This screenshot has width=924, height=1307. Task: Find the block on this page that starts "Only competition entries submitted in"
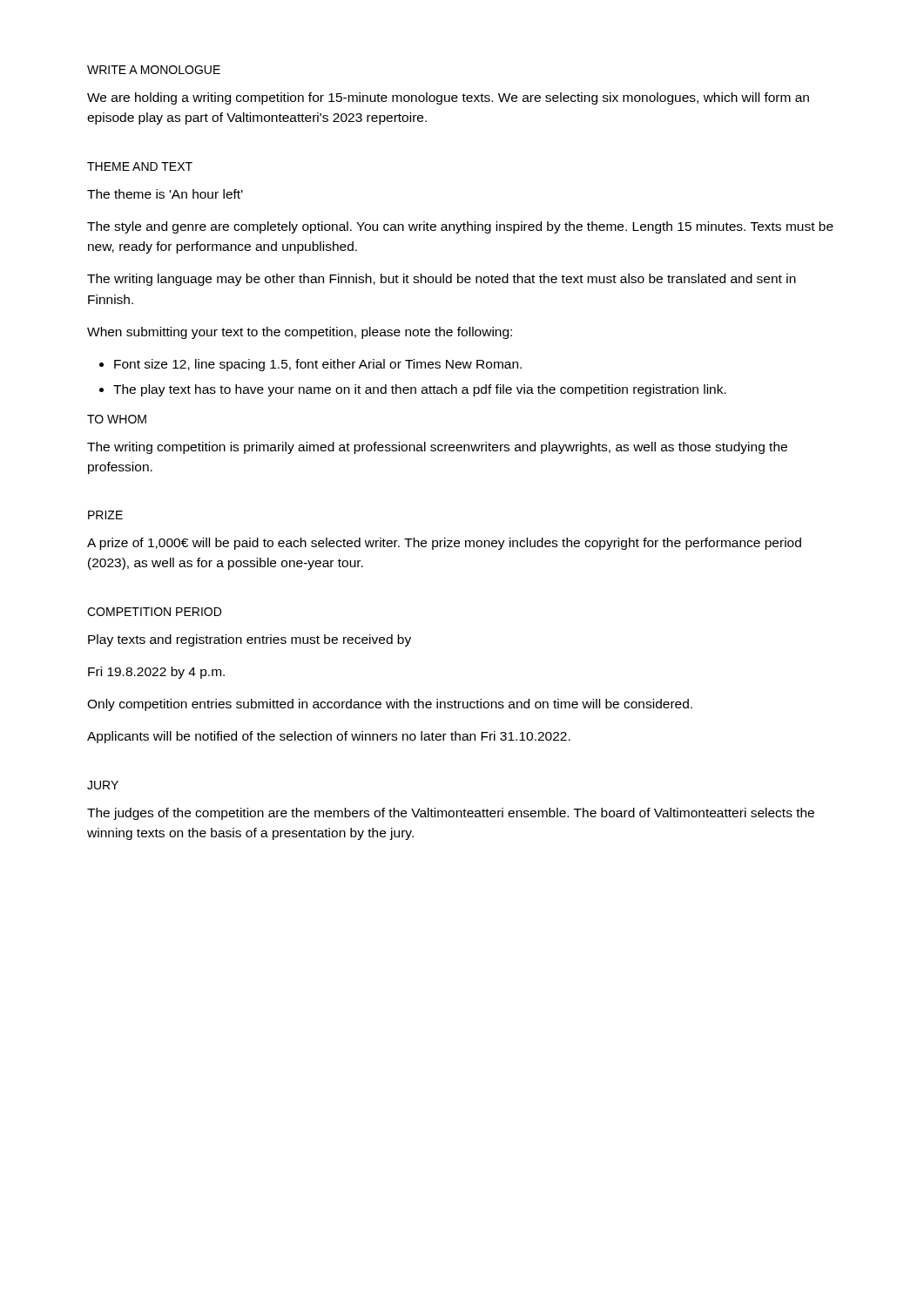[390, 704]
